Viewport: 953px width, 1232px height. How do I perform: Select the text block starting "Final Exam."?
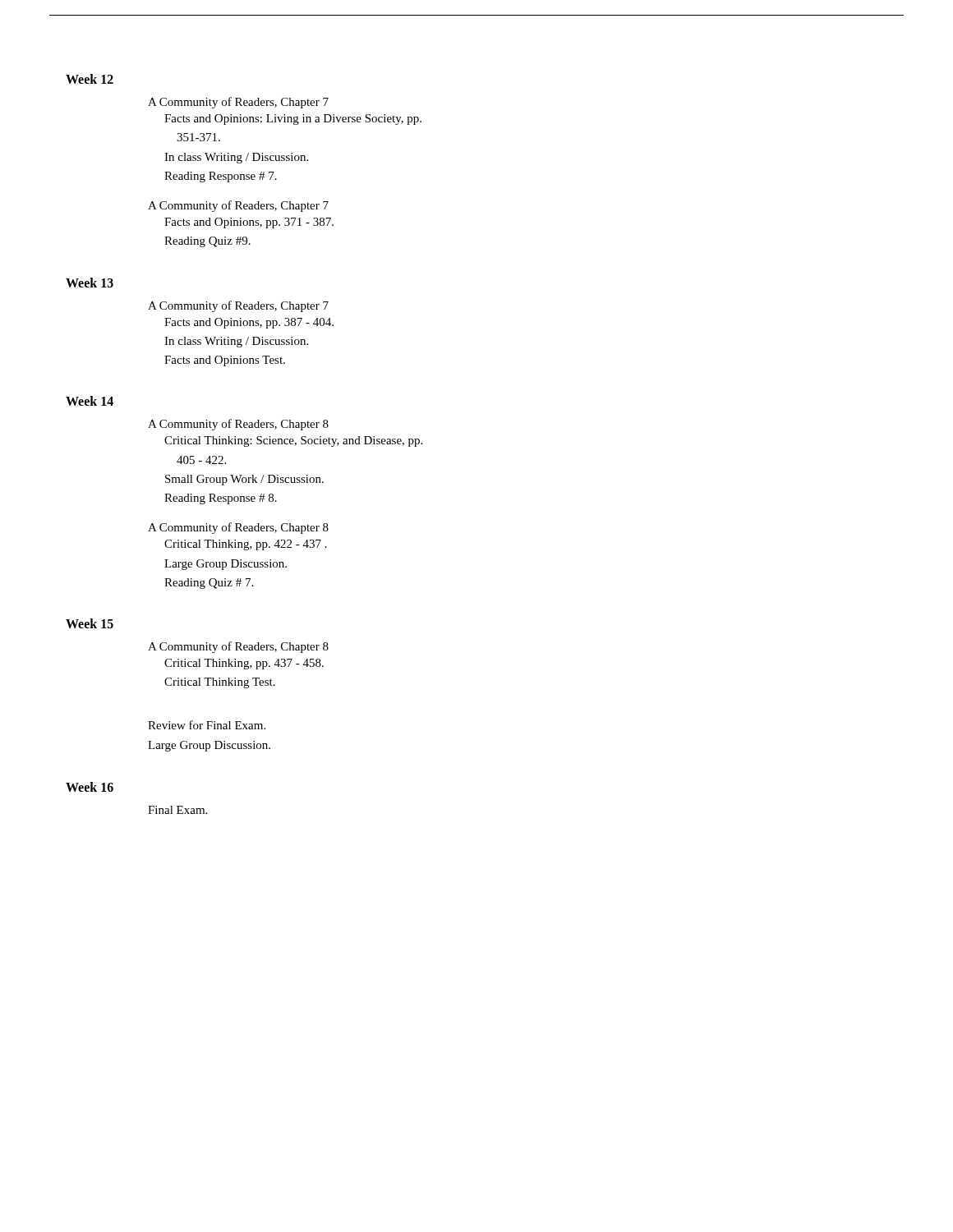(178, 810)
